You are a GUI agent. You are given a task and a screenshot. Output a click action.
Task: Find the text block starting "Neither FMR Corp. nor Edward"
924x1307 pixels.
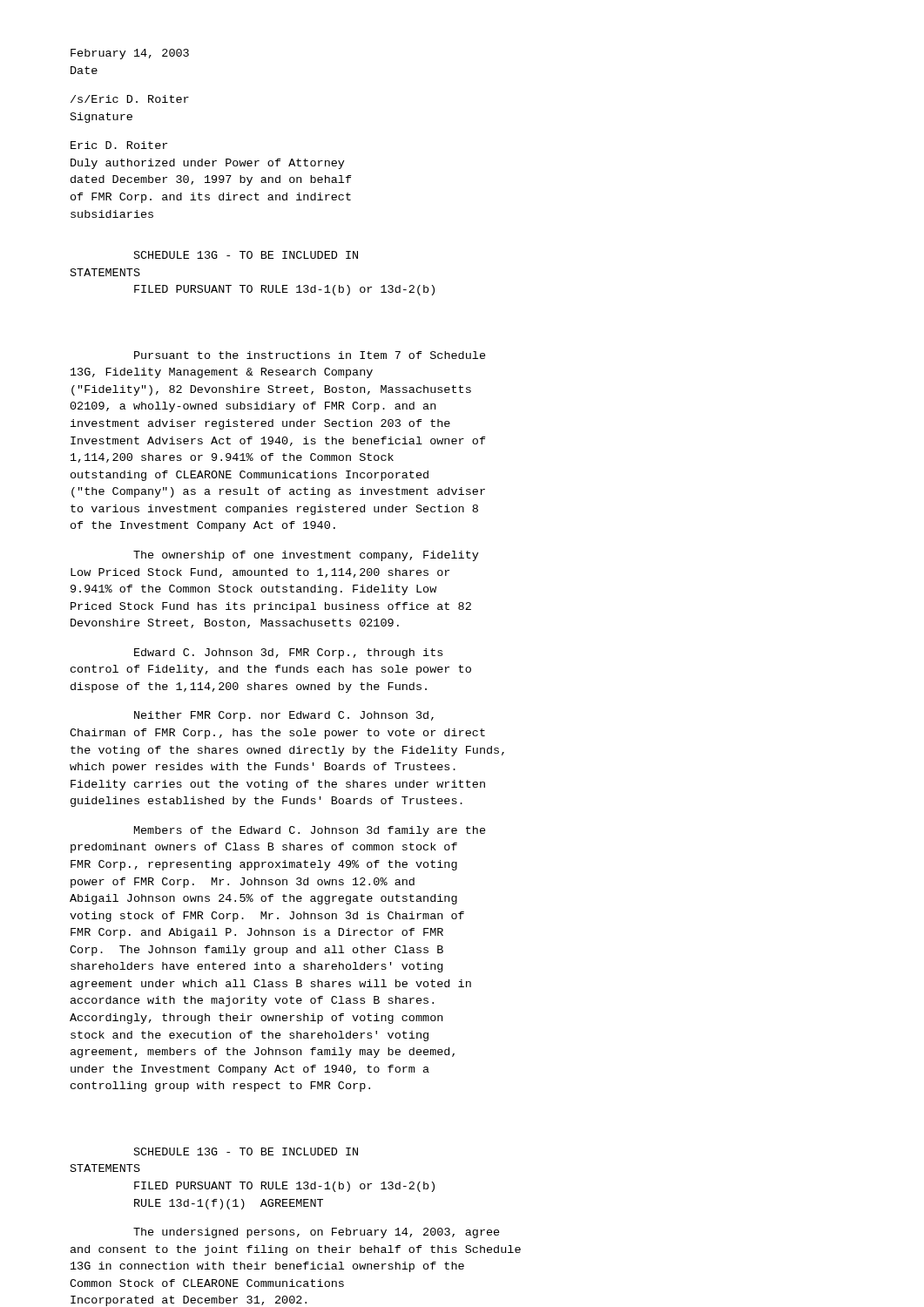(288, 759)
